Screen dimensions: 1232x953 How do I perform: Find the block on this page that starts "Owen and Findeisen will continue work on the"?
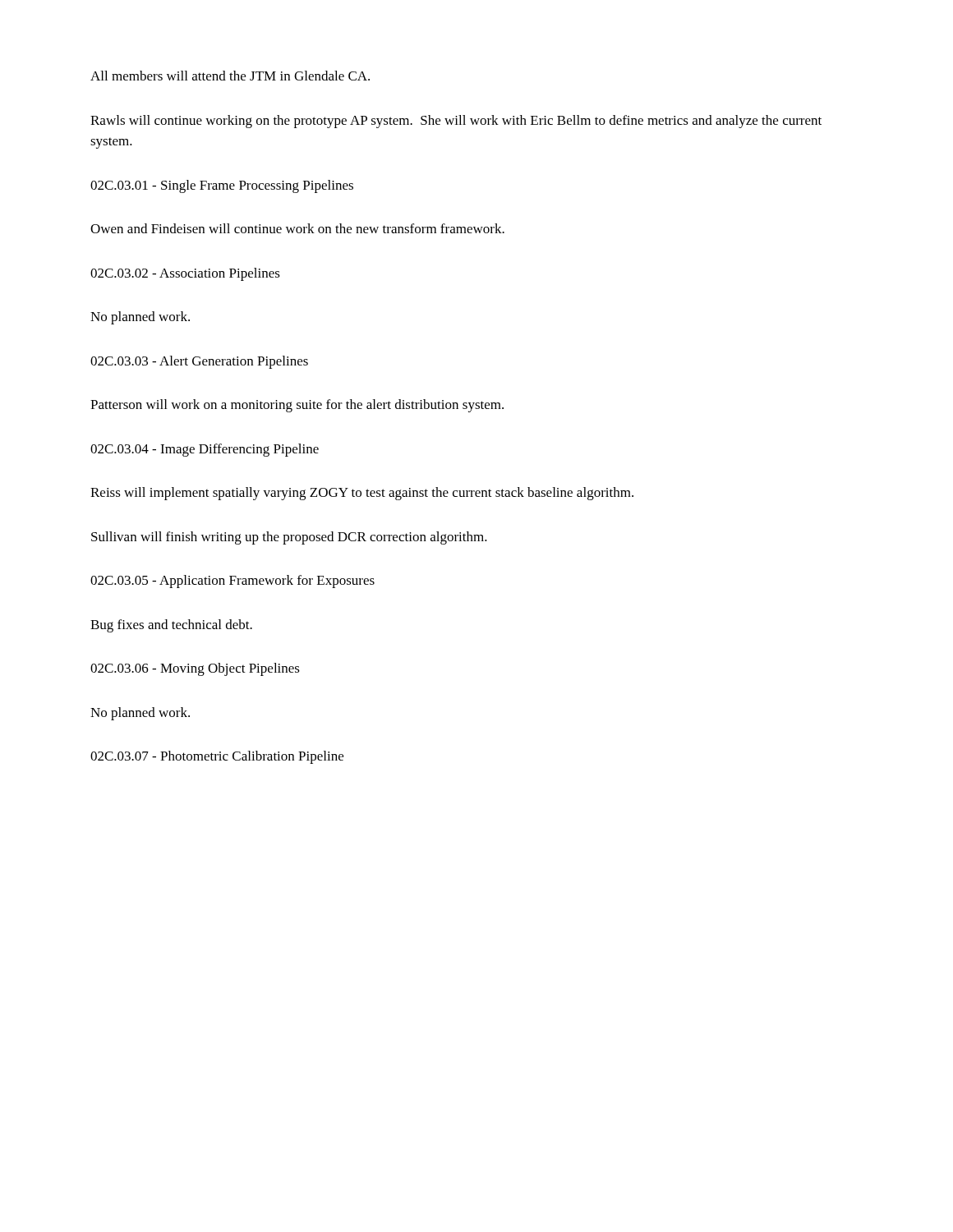(x=298, y=229)
